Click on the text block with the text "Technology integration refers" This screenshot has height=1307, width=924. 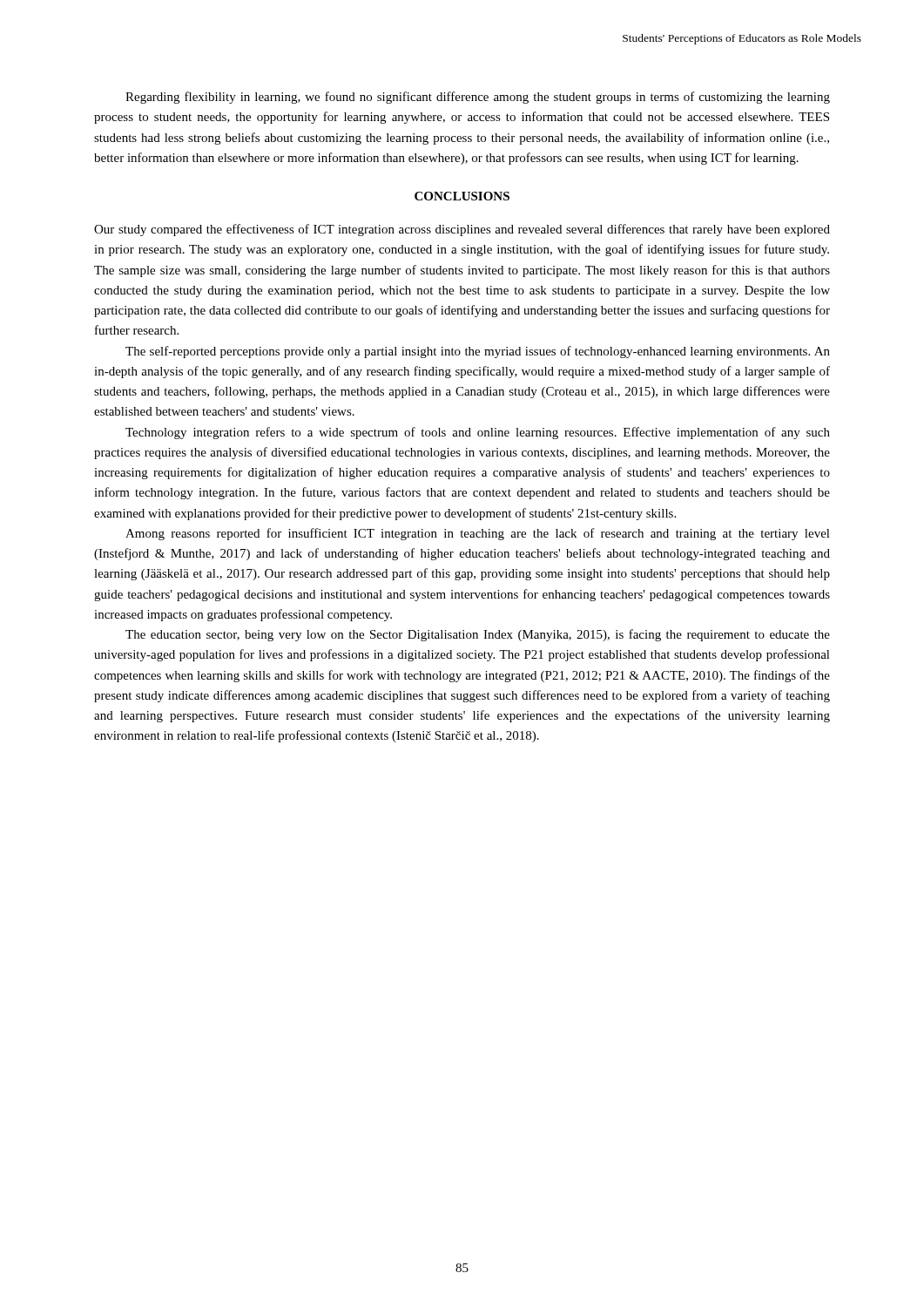pos(462,472)
